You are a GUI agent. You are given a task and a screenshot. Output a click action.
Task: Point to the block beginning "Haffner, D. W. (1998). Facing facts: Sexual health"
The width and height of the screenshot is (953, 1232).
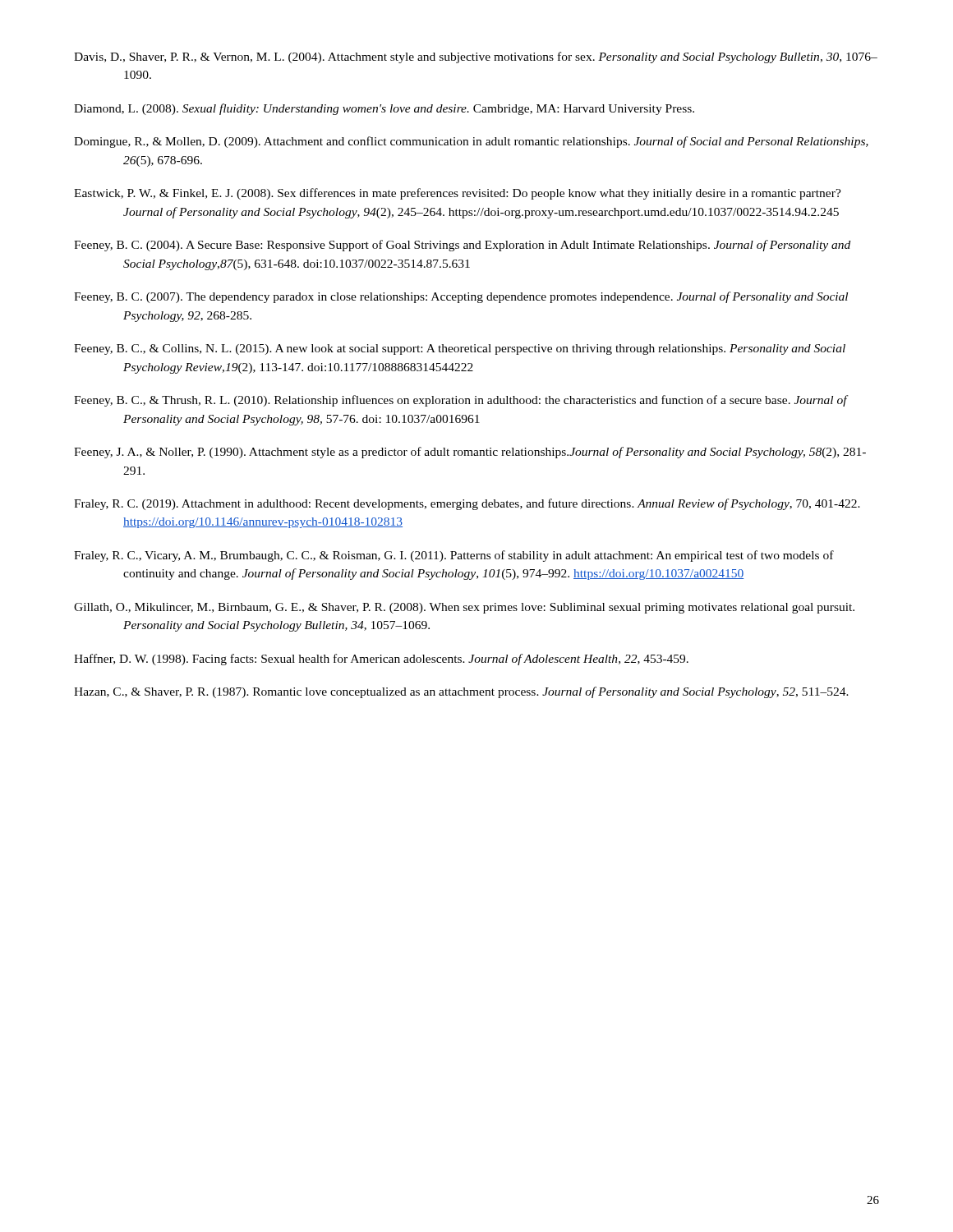coord(381,658)
